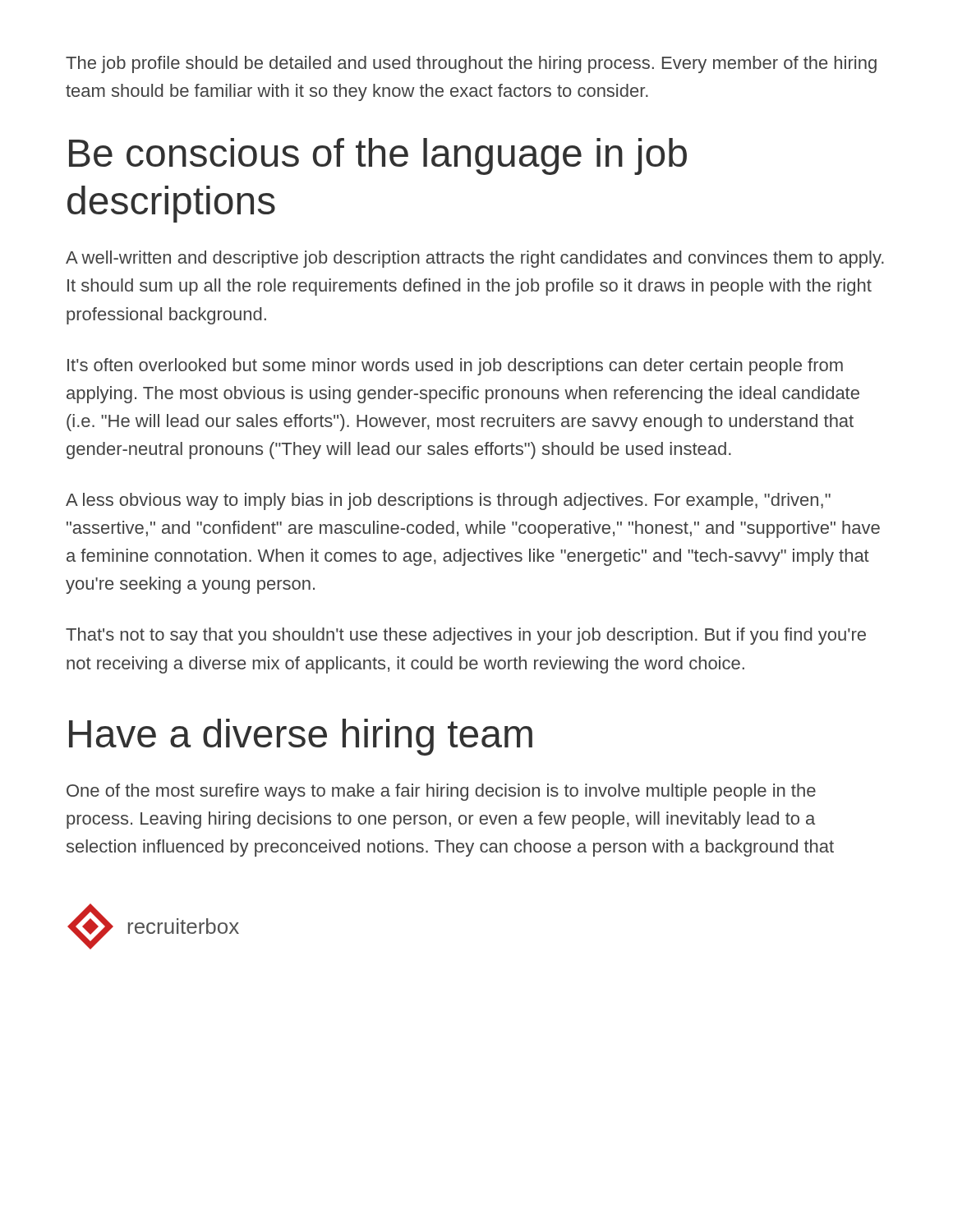Select the text block that says "It's often overlooked"
The height and width of the screenshot is (1232, 953).
[463, 407]
